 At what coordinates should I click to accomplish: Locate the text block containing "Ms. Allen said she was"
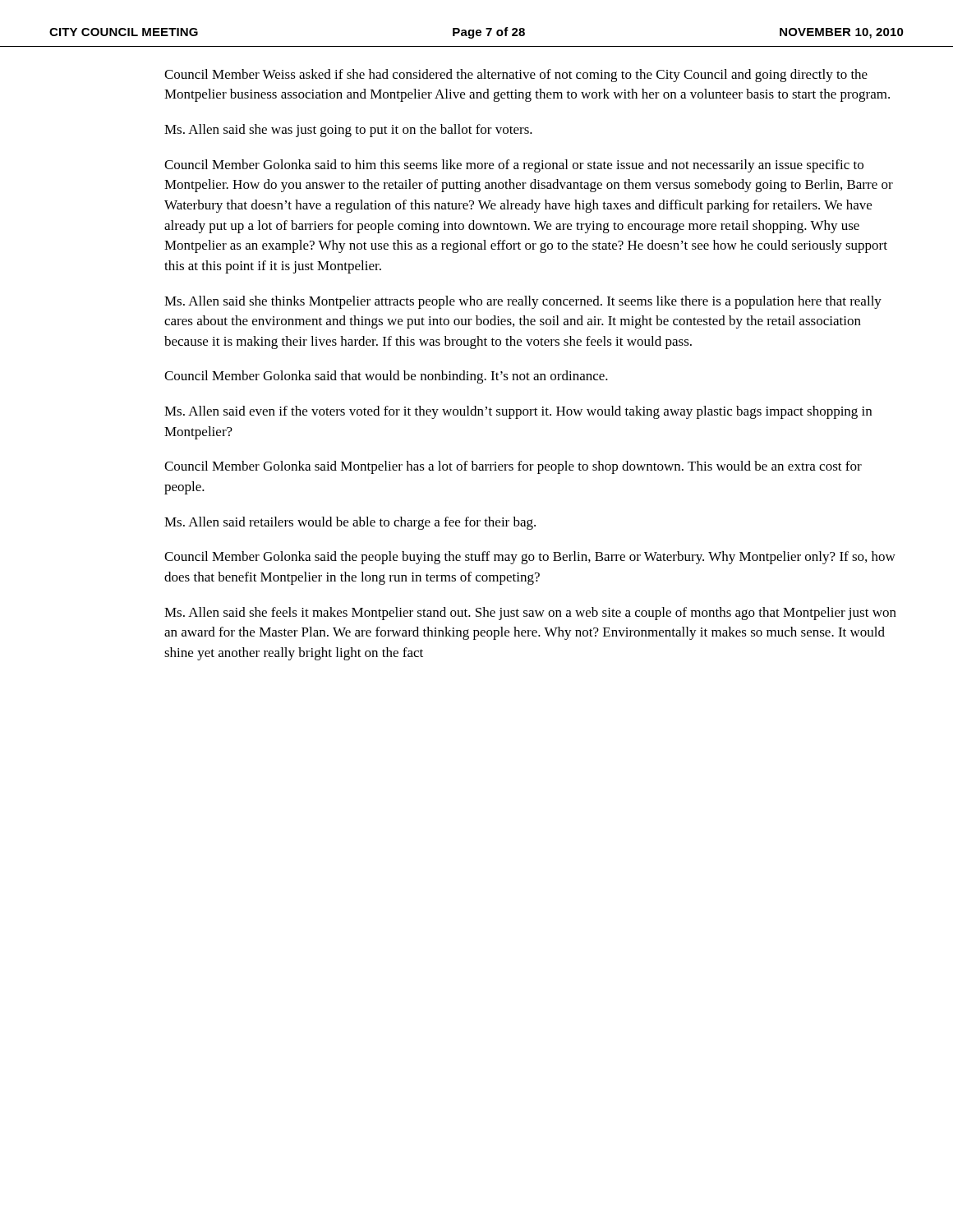pyautogui.click(x=349, y=129)
